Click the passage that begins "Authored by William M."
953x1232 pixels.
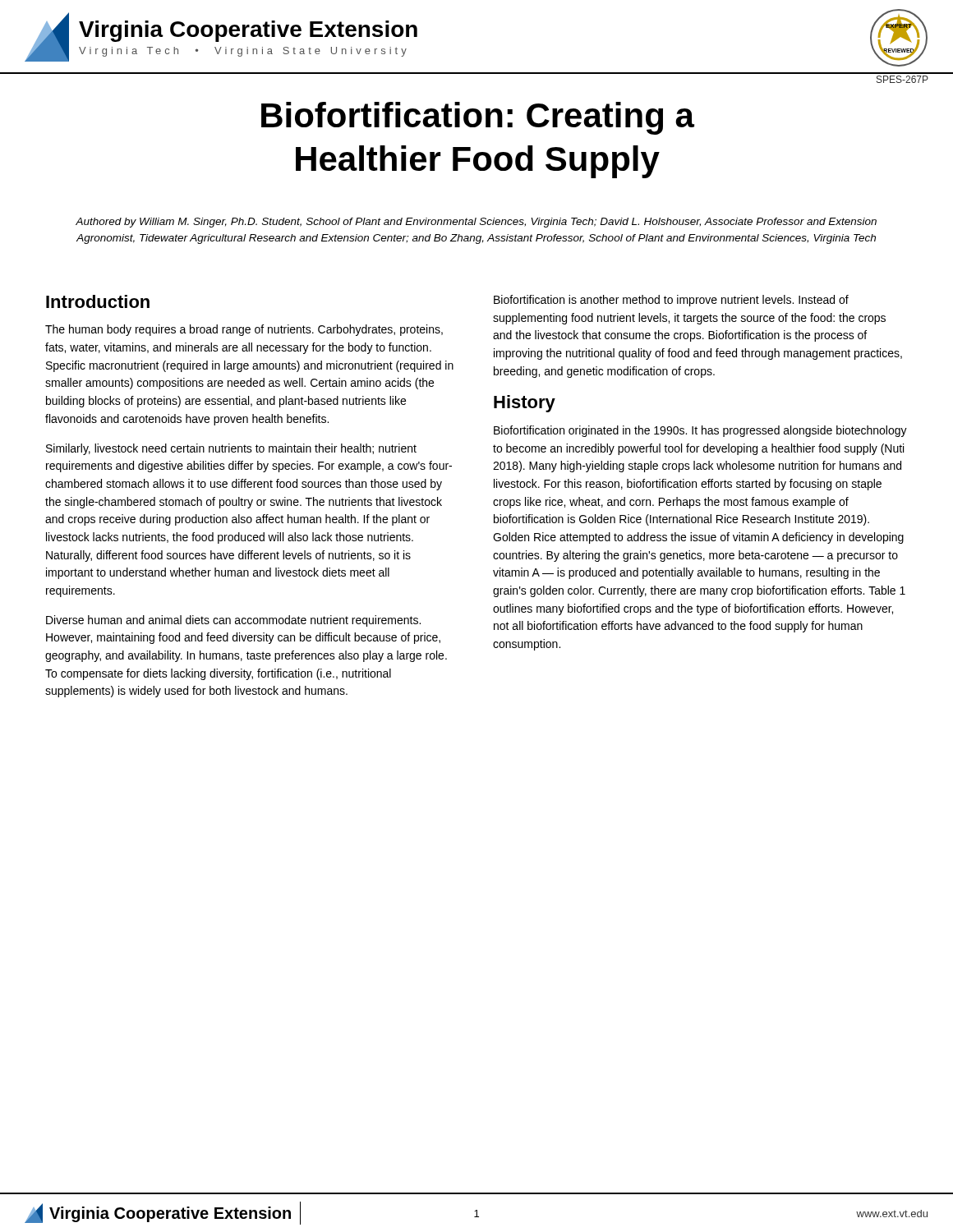[x=476, y=230]
